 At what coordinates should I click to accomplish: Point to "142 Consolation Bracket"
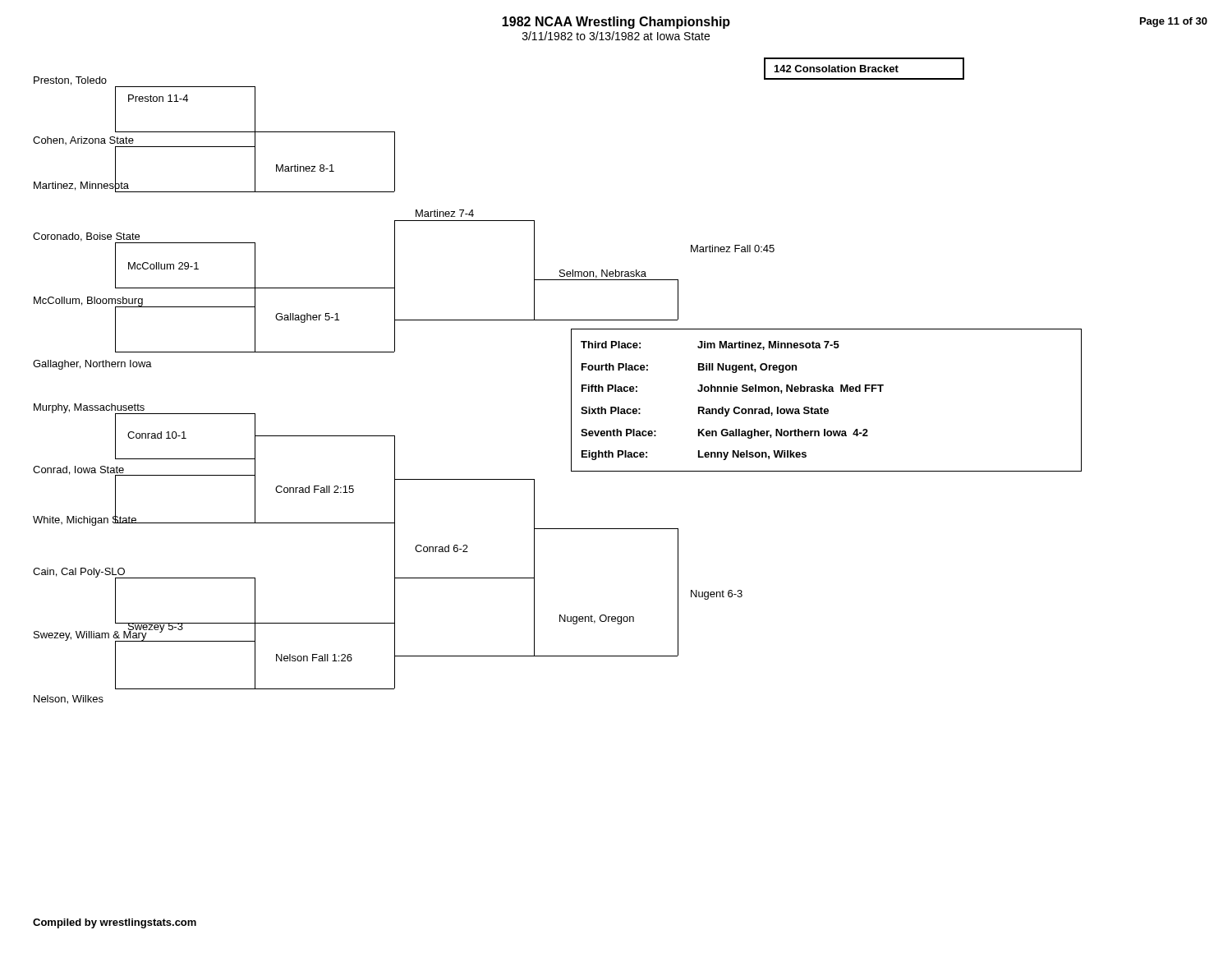836,69
